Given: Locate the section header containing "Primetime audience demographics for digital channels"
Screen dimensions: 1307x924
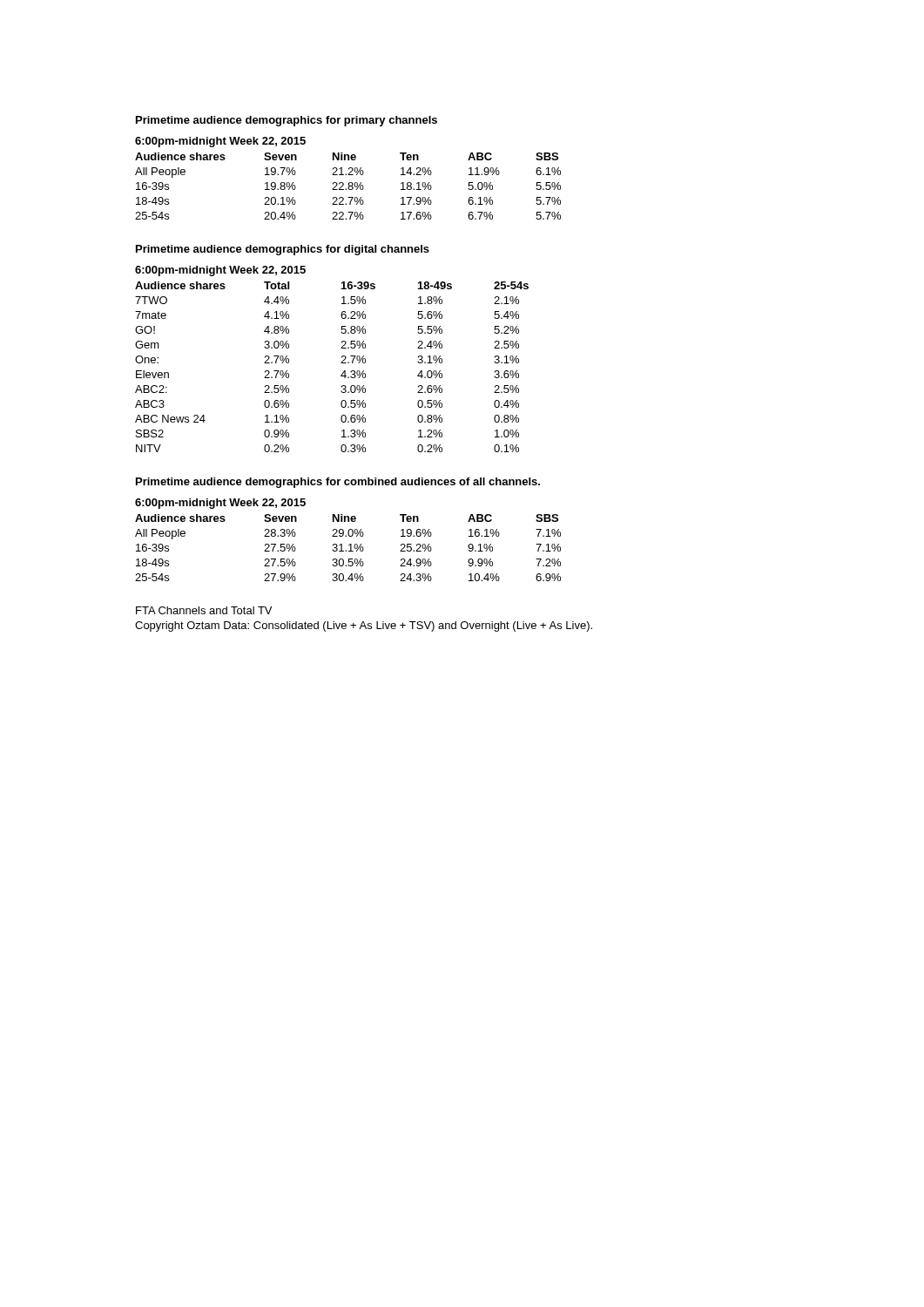Looking at the screenshot, I should 282,249.
